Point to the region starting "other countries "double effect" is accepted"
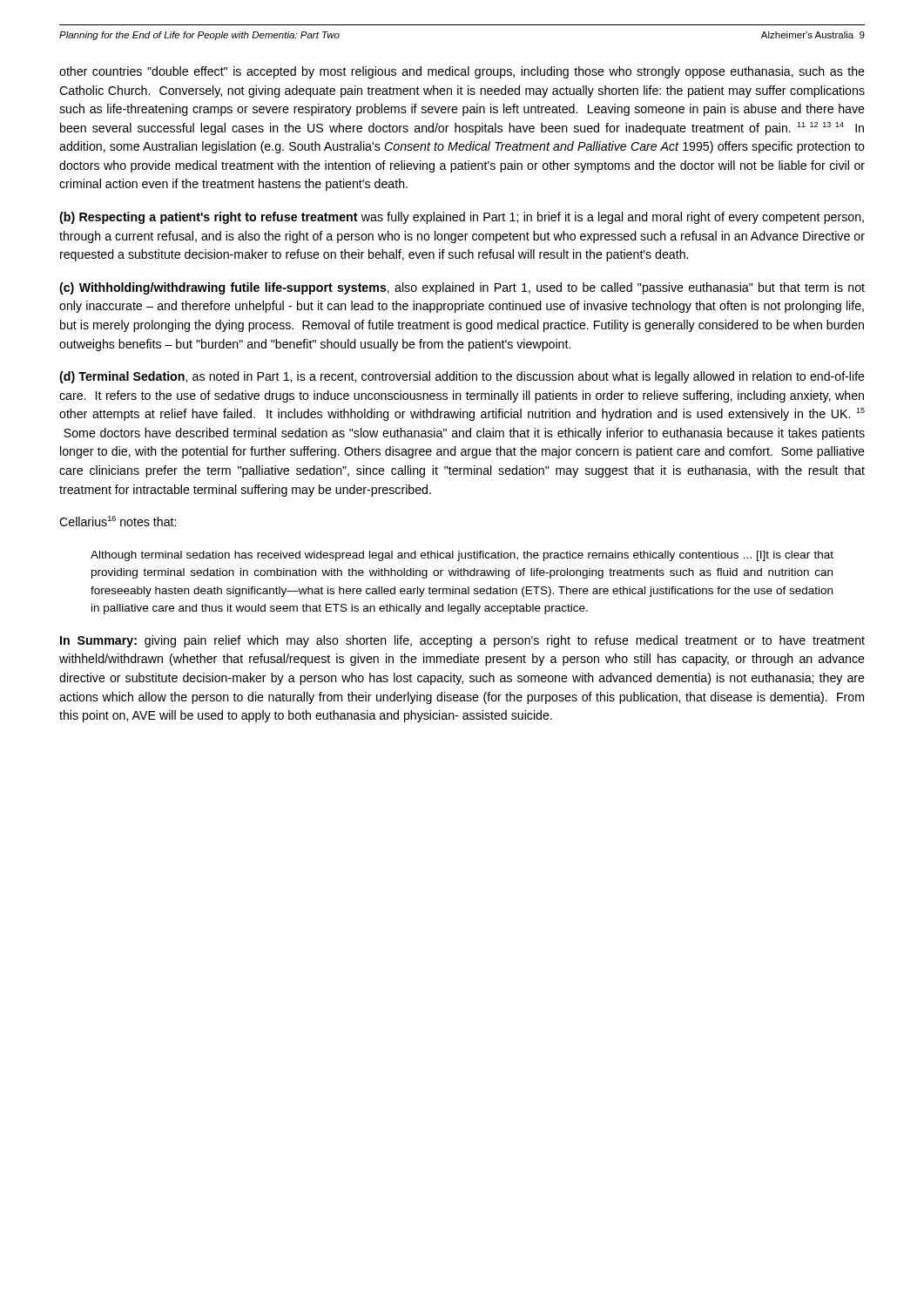 point(462,128)
